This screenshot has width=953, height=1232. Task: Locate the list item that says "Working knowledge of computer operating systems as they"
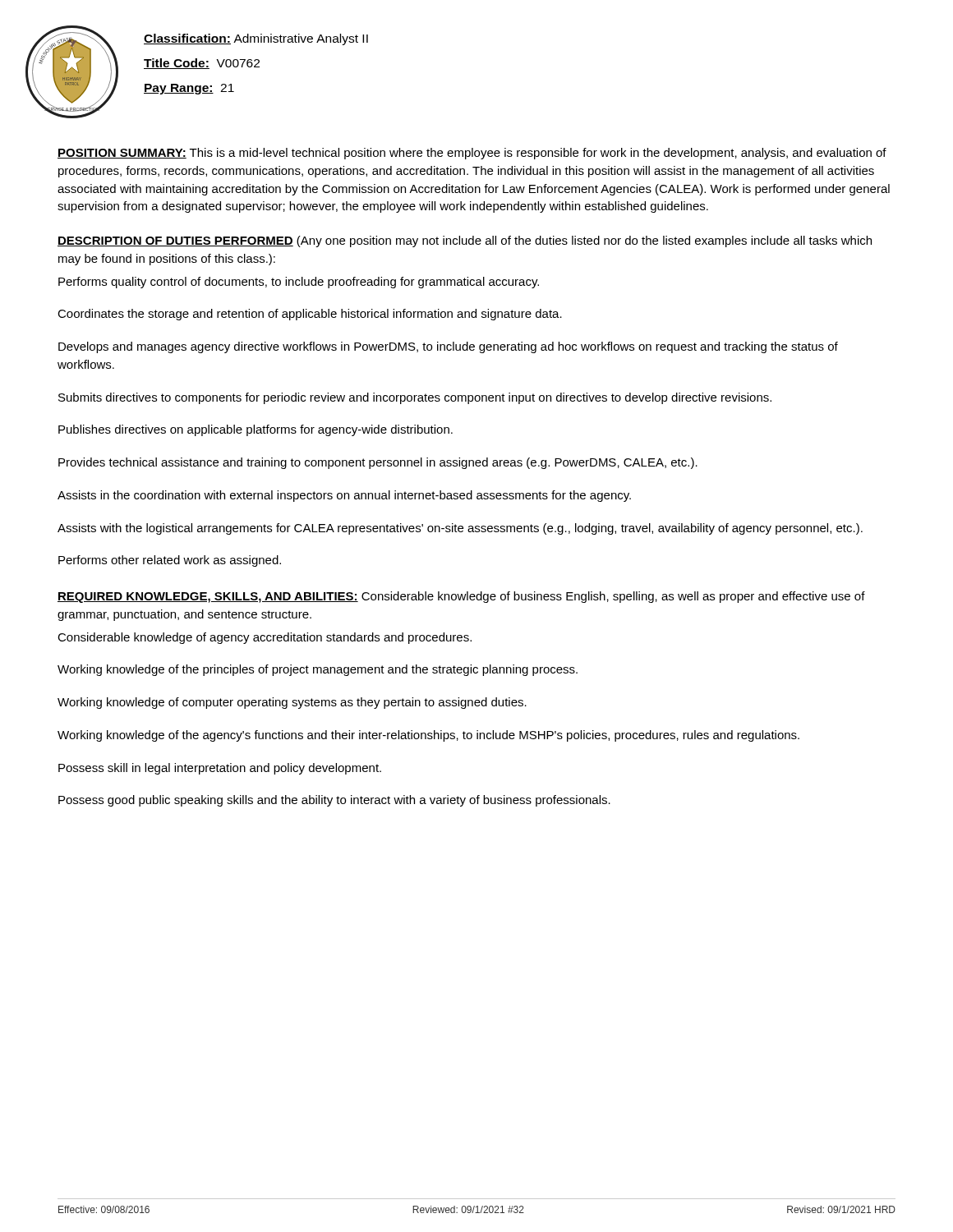292,702
